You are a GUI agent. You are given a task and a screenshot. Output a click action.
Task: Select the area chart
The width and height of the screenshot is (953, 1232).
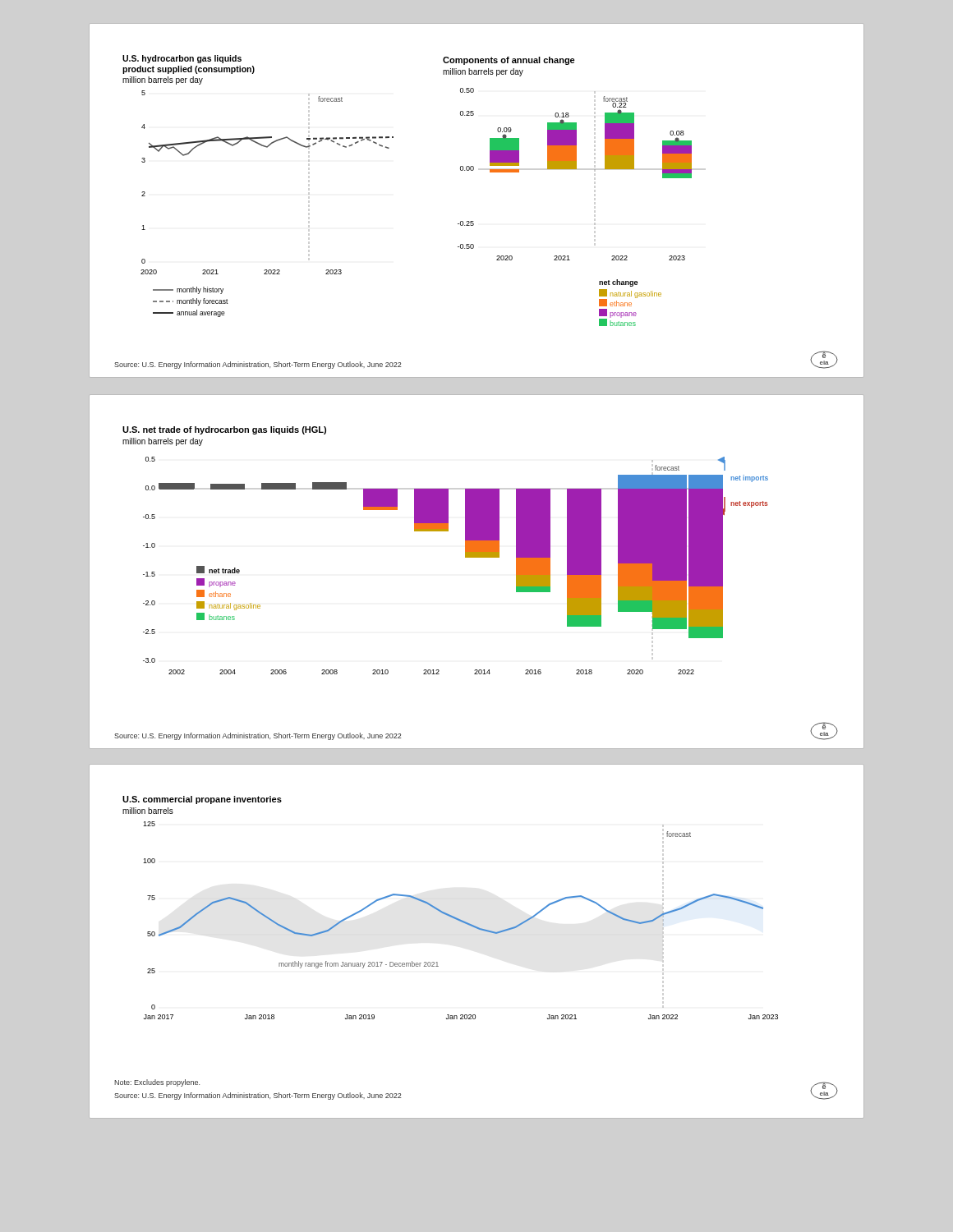tap(476, 925)
